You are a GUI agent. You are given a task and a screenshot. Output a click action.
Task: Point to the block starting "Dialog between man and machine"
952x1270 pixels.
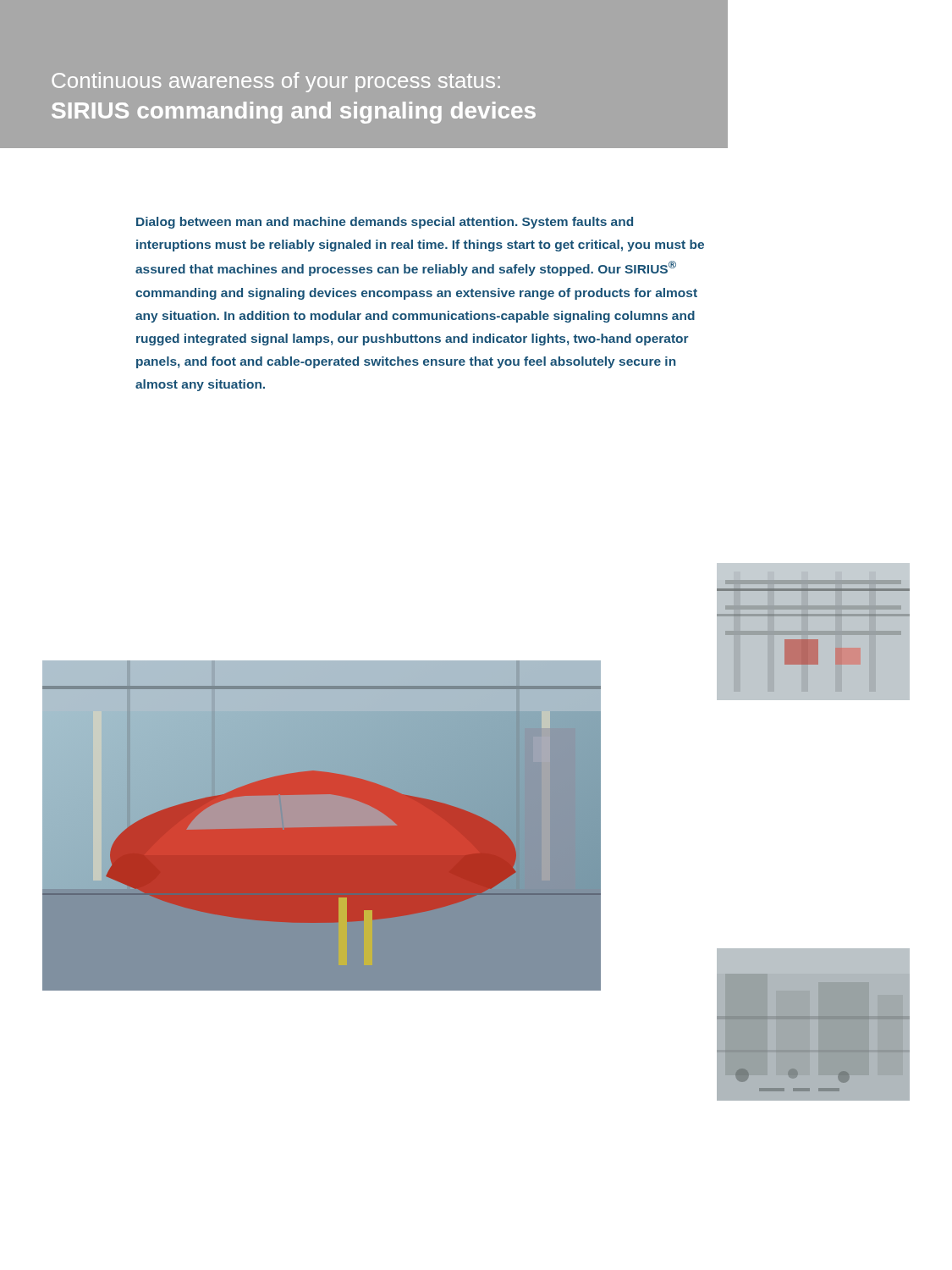(423, 303)
